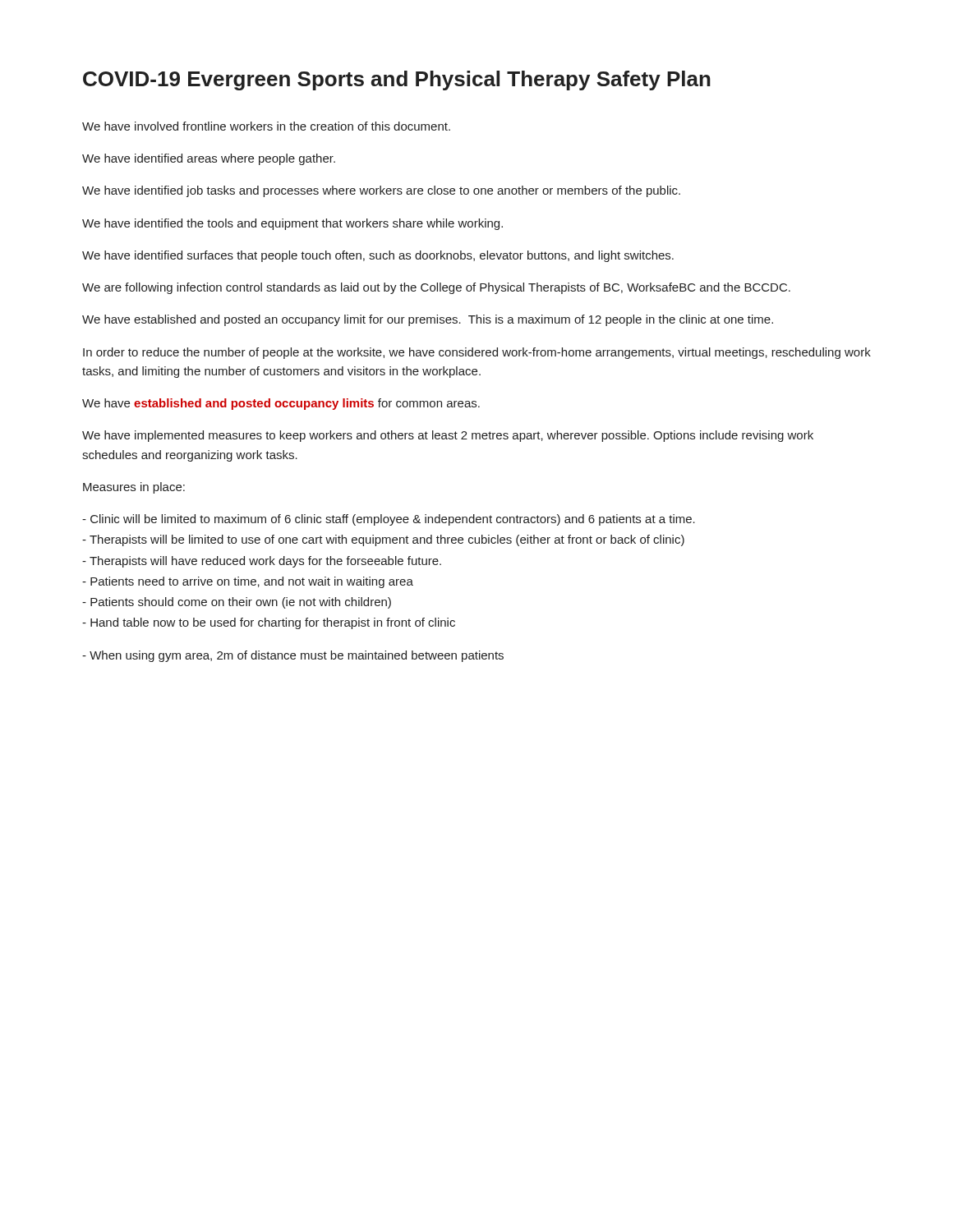Locate the block of text that opens with "We have implemented"
Screen dimensions: 1232x953
point(448,445)
